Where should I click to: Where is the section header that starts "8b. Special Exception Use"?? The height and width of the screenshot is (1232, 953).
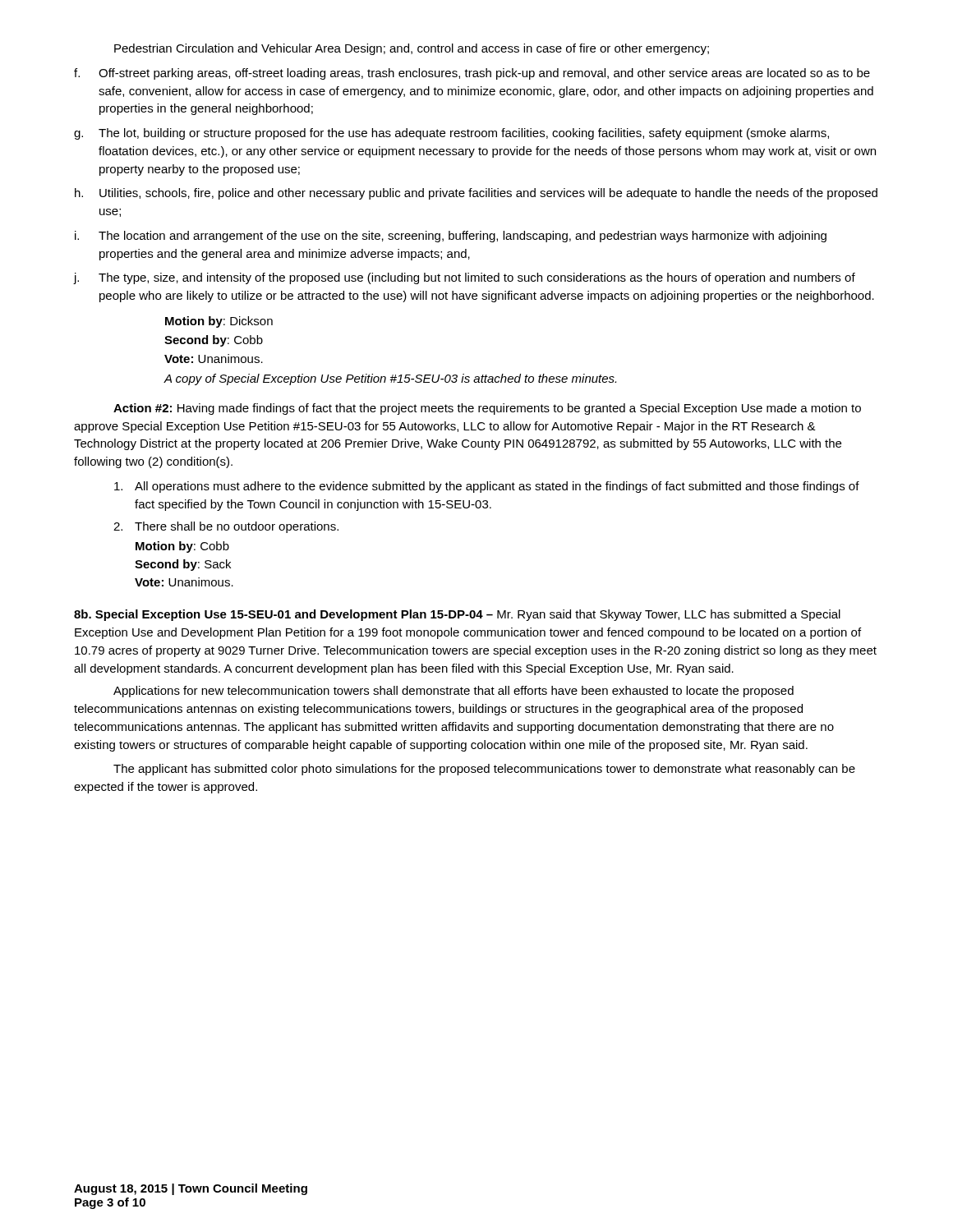click(x=475, y=641)
